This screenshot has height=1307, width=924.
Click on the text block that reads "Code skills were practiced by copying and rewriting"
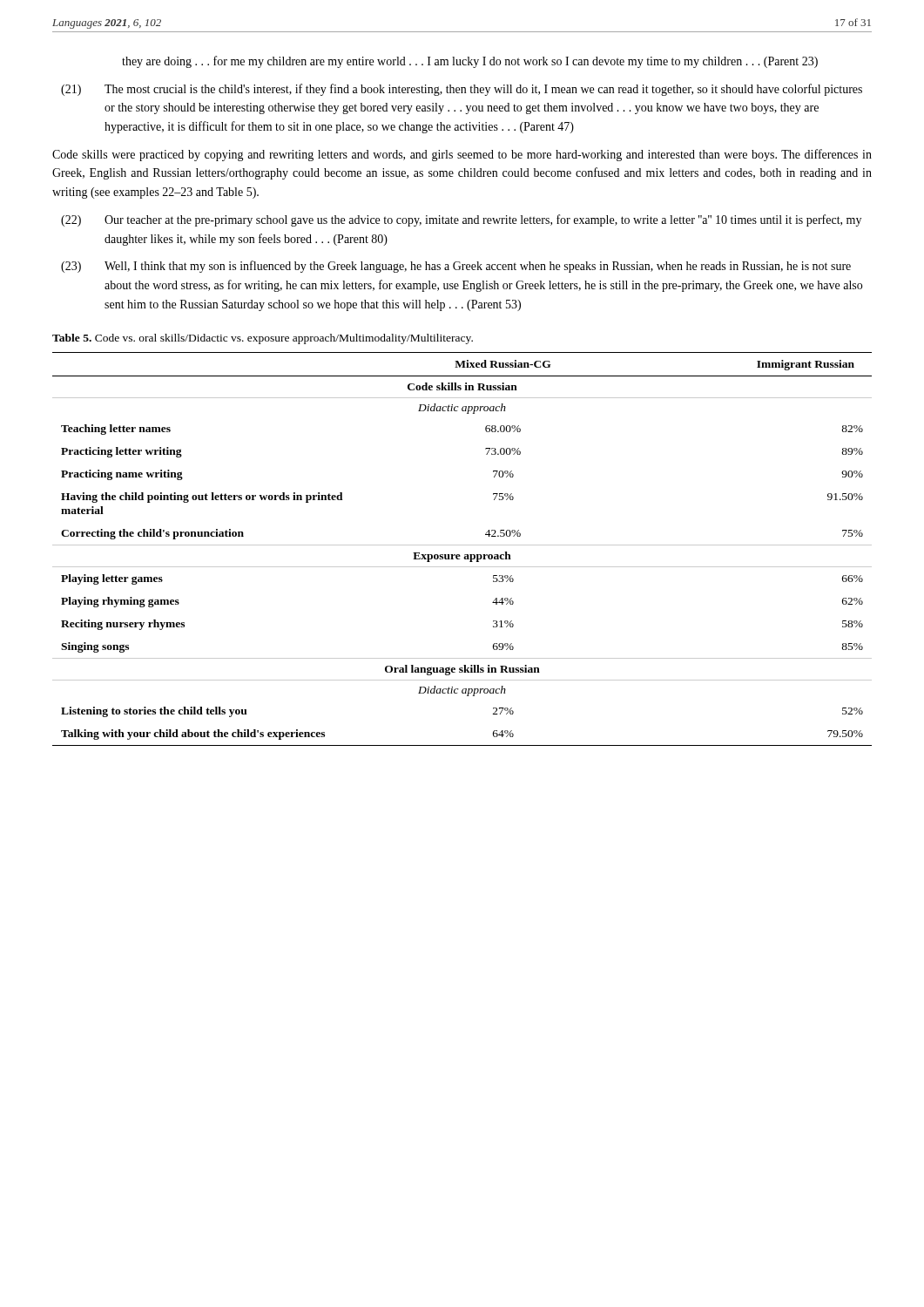coord(462,173)
